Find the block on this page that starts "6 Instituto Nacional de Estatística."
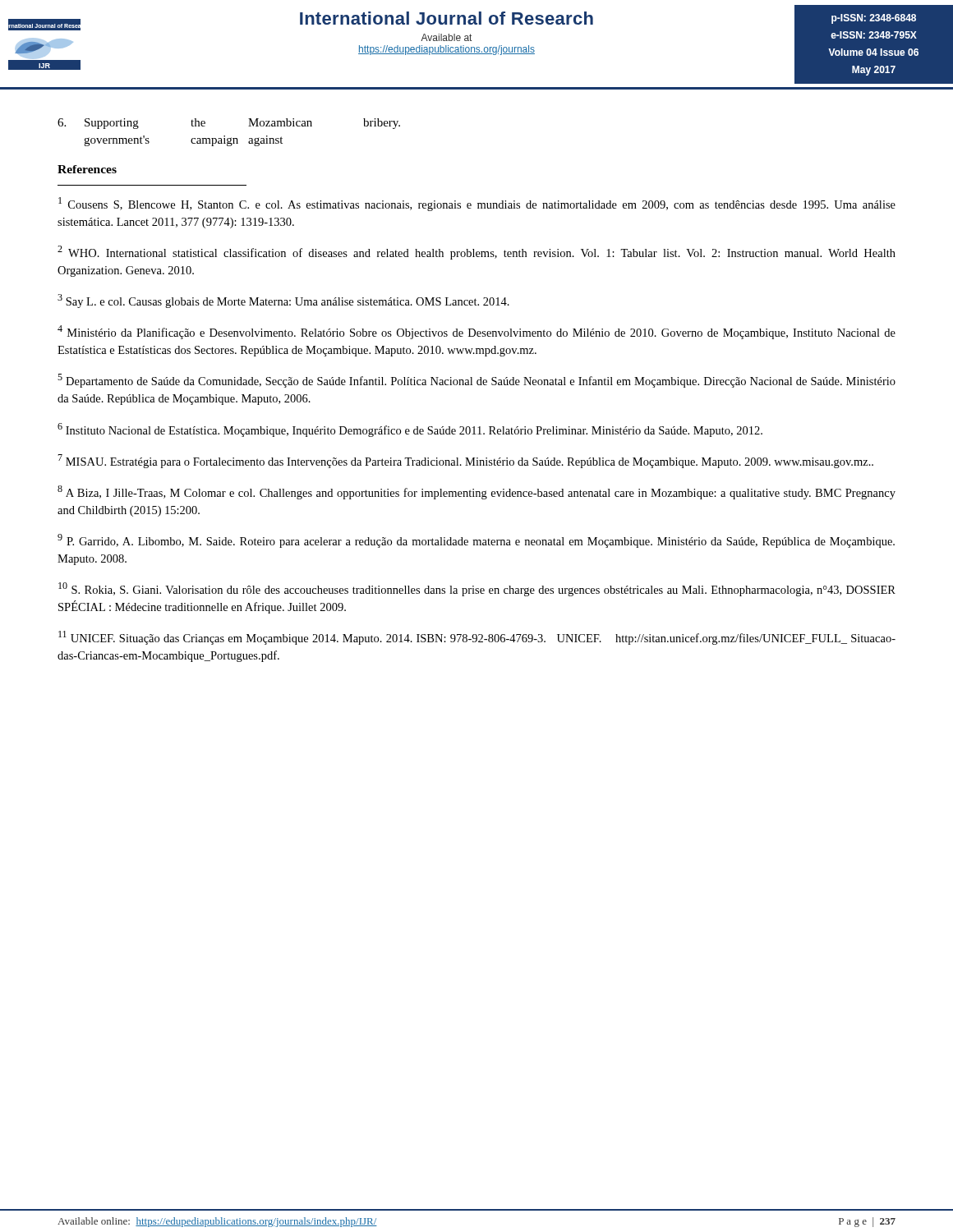 click(410, 428)
